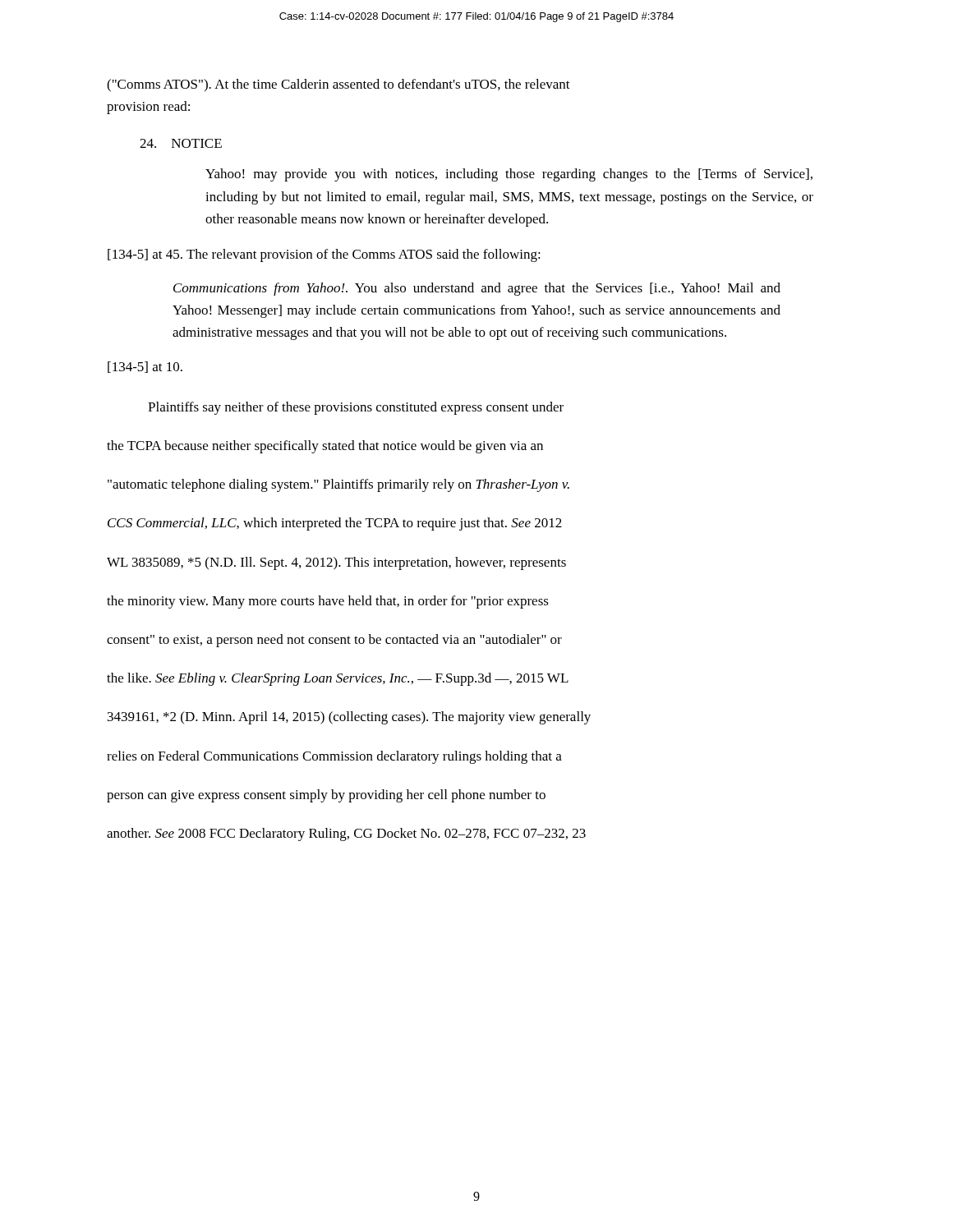Locate the text block containing "Yahoo! may provide you"
953x1232 pixels.
(509, 196)
